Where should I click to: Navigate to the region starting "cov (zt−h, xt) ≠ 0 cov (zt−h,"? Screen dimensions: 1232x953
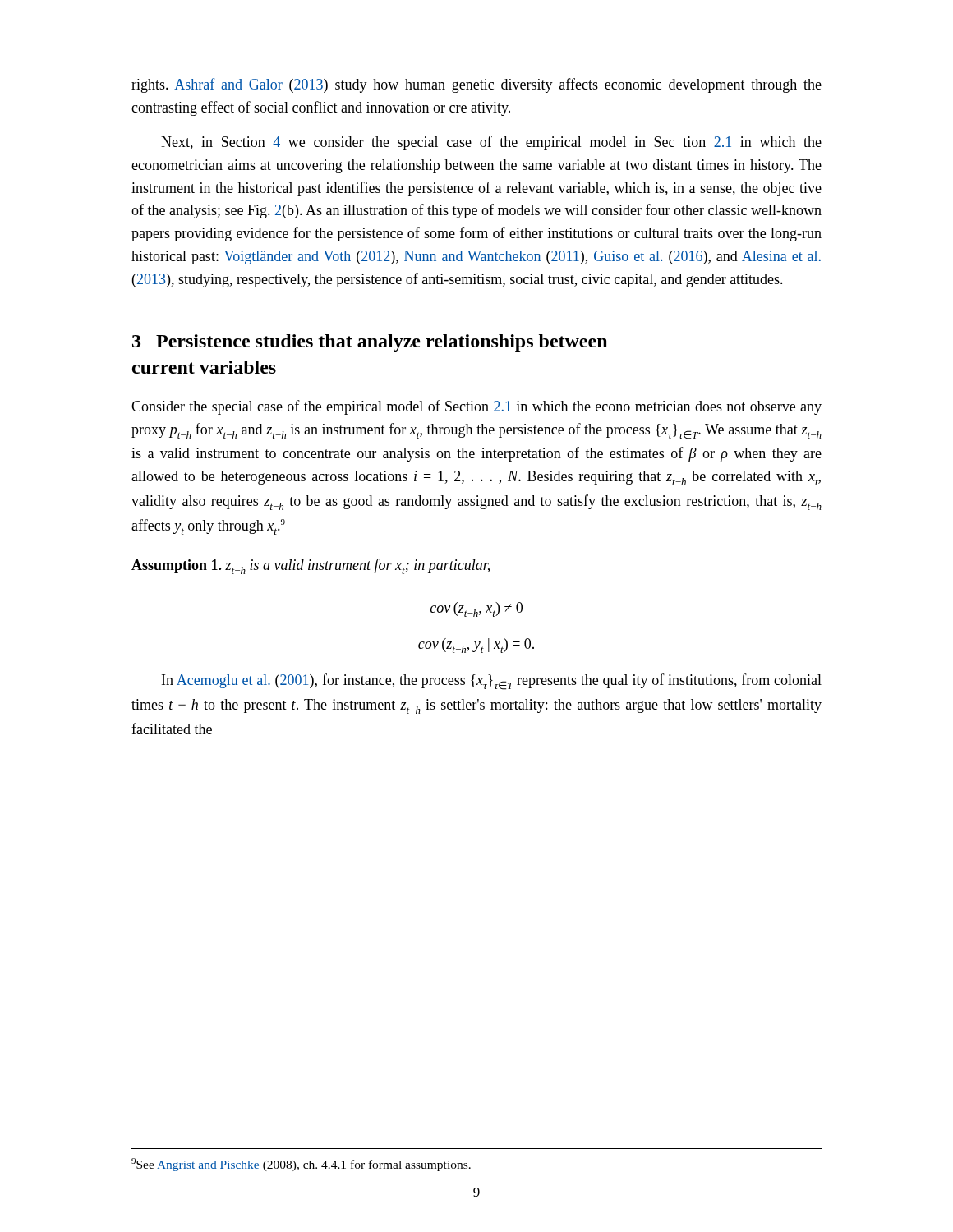(x=476, y=627)
